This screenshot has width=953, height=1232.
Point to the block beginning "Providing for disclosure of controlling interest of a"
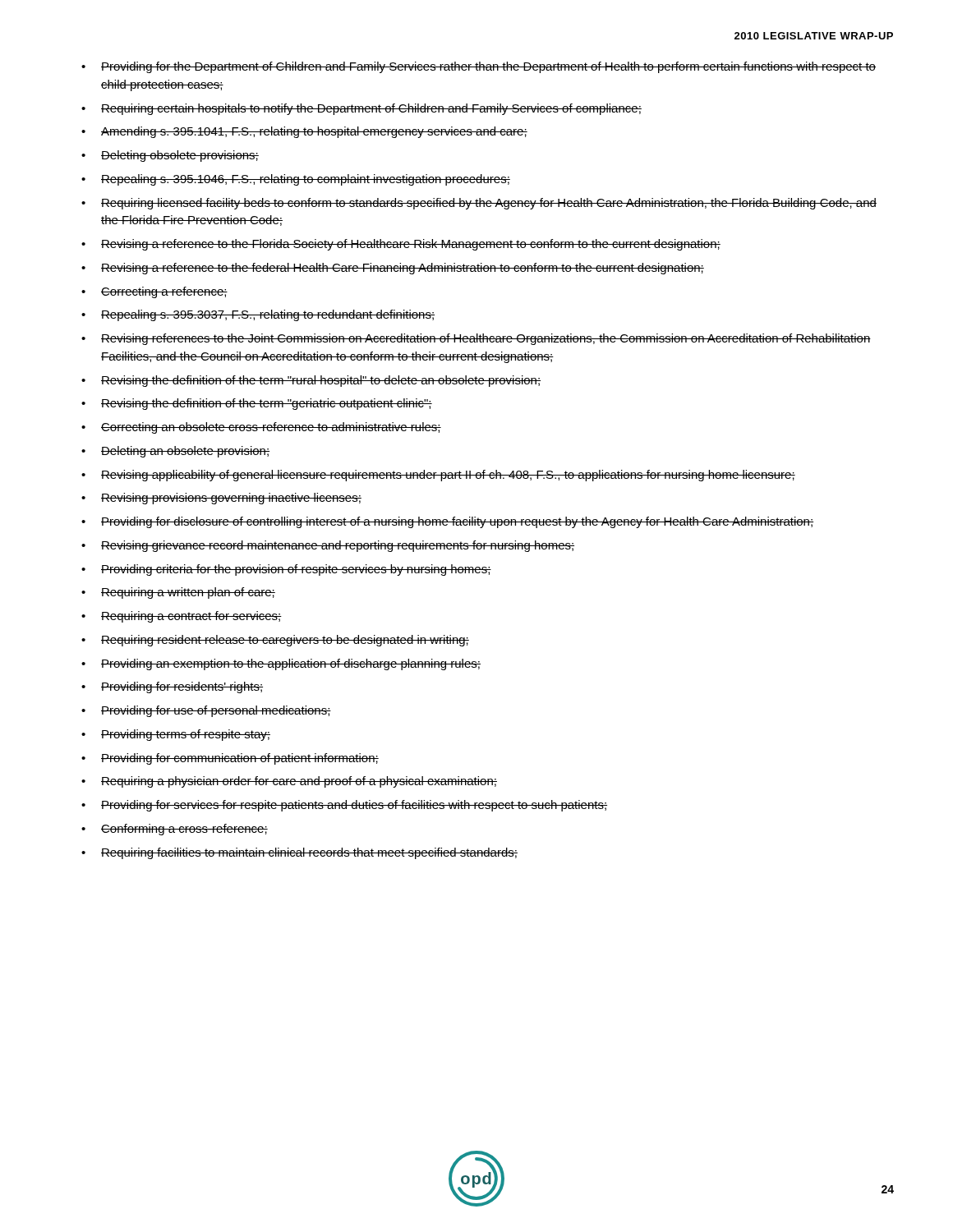click(457, 521)
